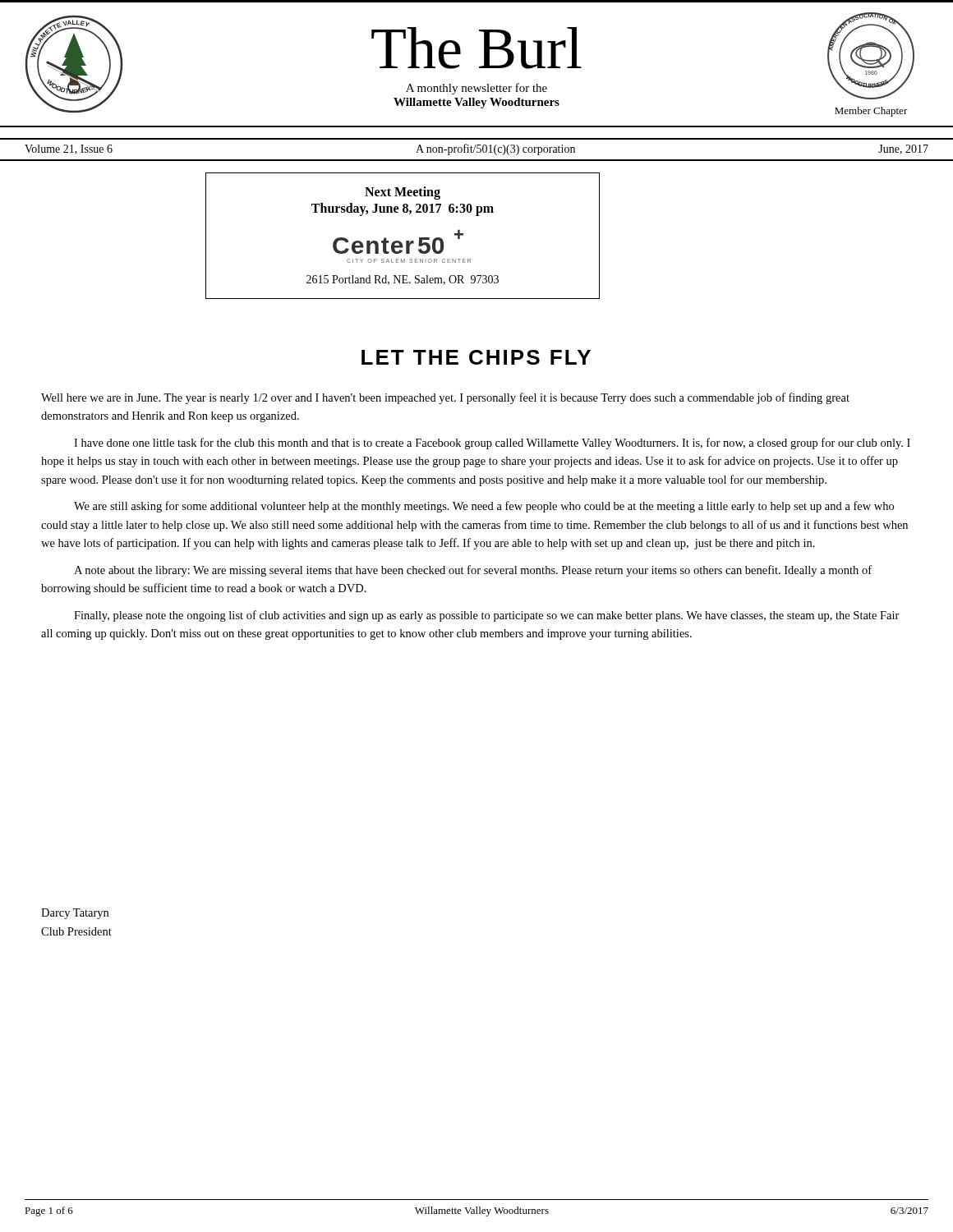Click on the element starting "Well here we are in June."
Image resolution: width=953 pixels, height=1232 pixels.
pyautogui.click(x=476, y=516)
